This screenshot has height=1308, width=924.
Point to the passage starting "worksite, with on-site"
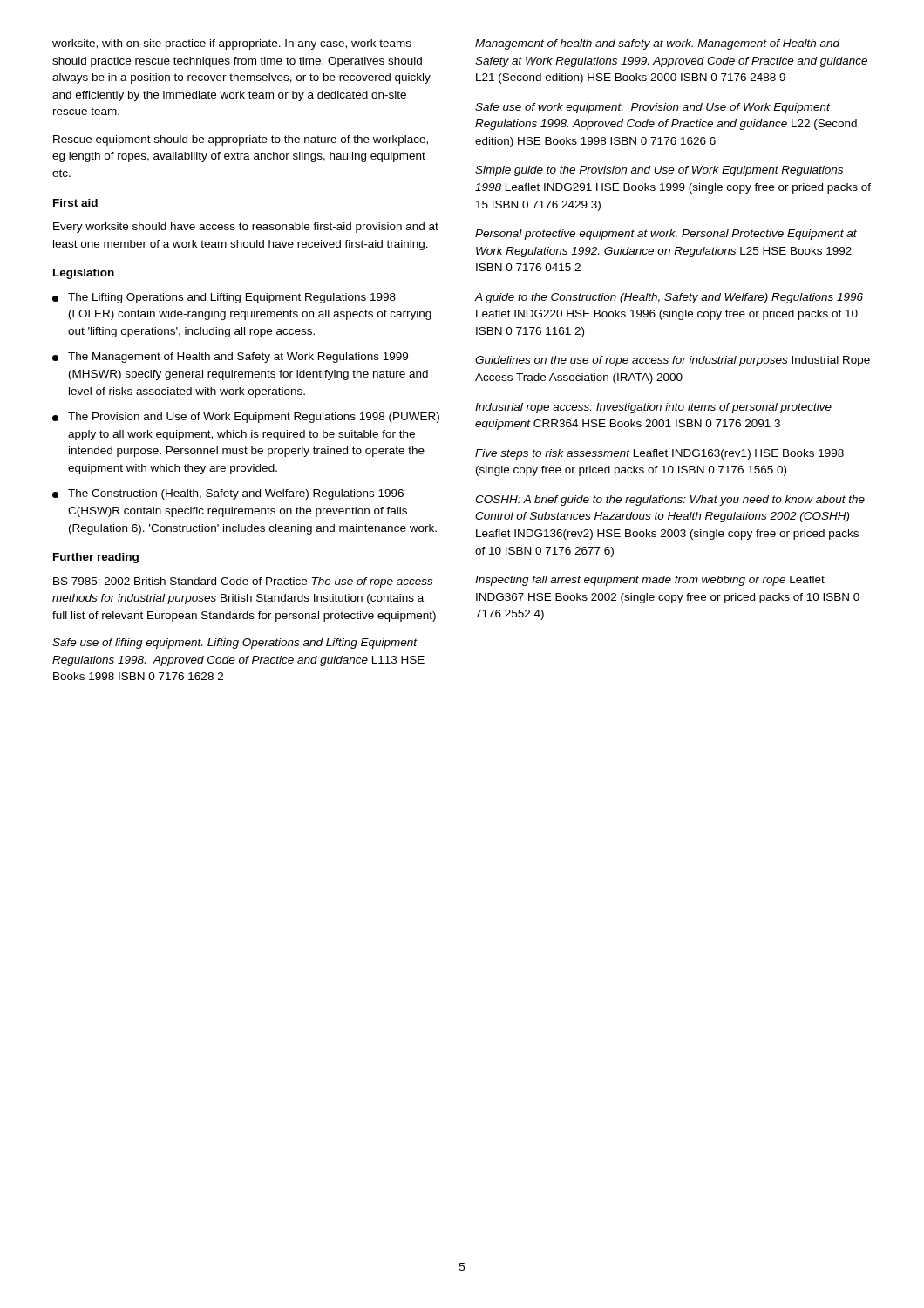coord(246,78)
